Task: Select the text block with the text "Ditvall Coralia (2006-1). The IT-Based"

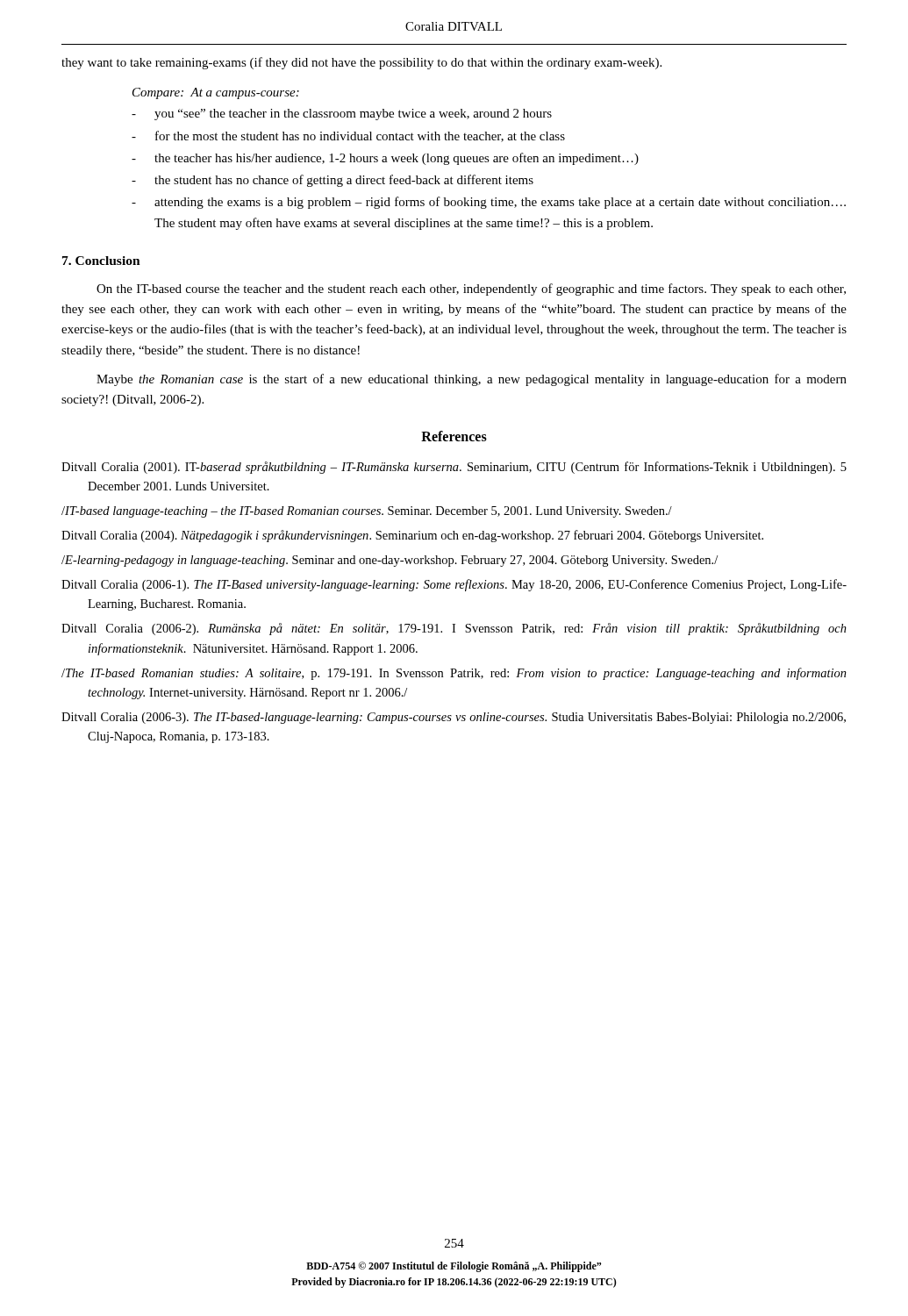Action: 454,594
